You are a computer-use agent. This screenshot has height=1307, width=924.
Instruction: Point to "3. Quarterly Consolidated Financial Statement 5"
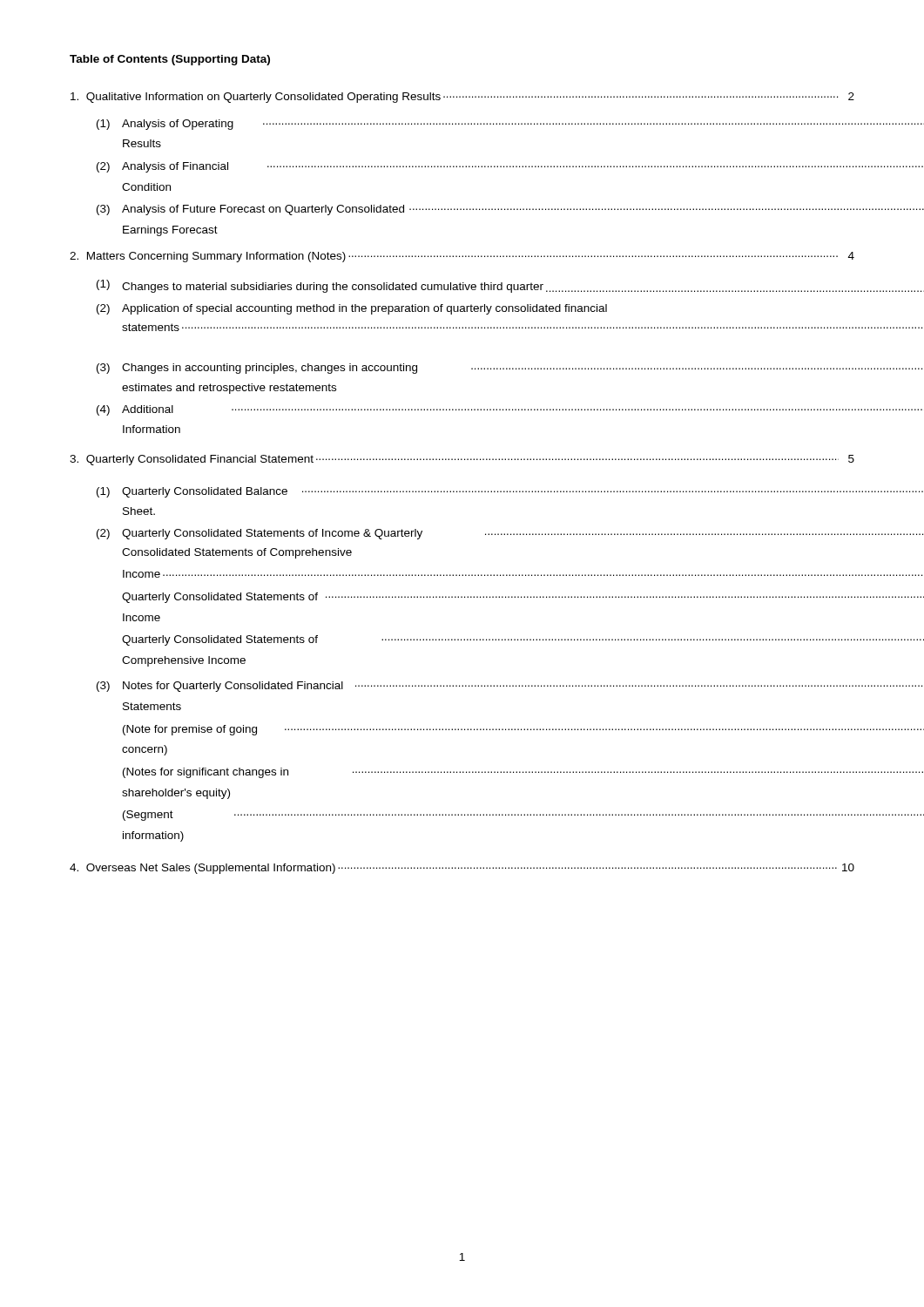point(462,459)
